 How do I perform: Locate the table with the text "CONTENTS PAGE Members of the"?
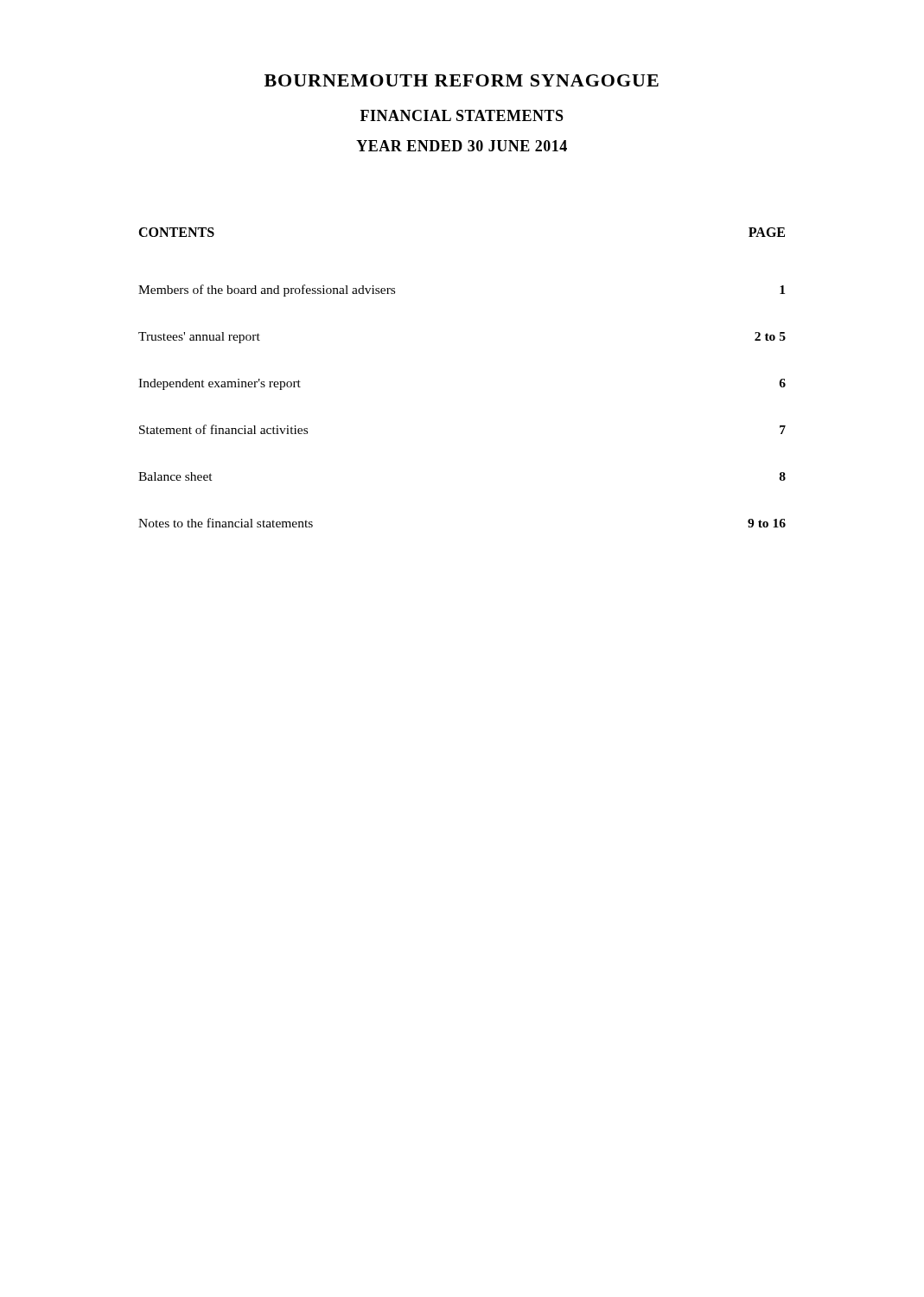point(462,386)
